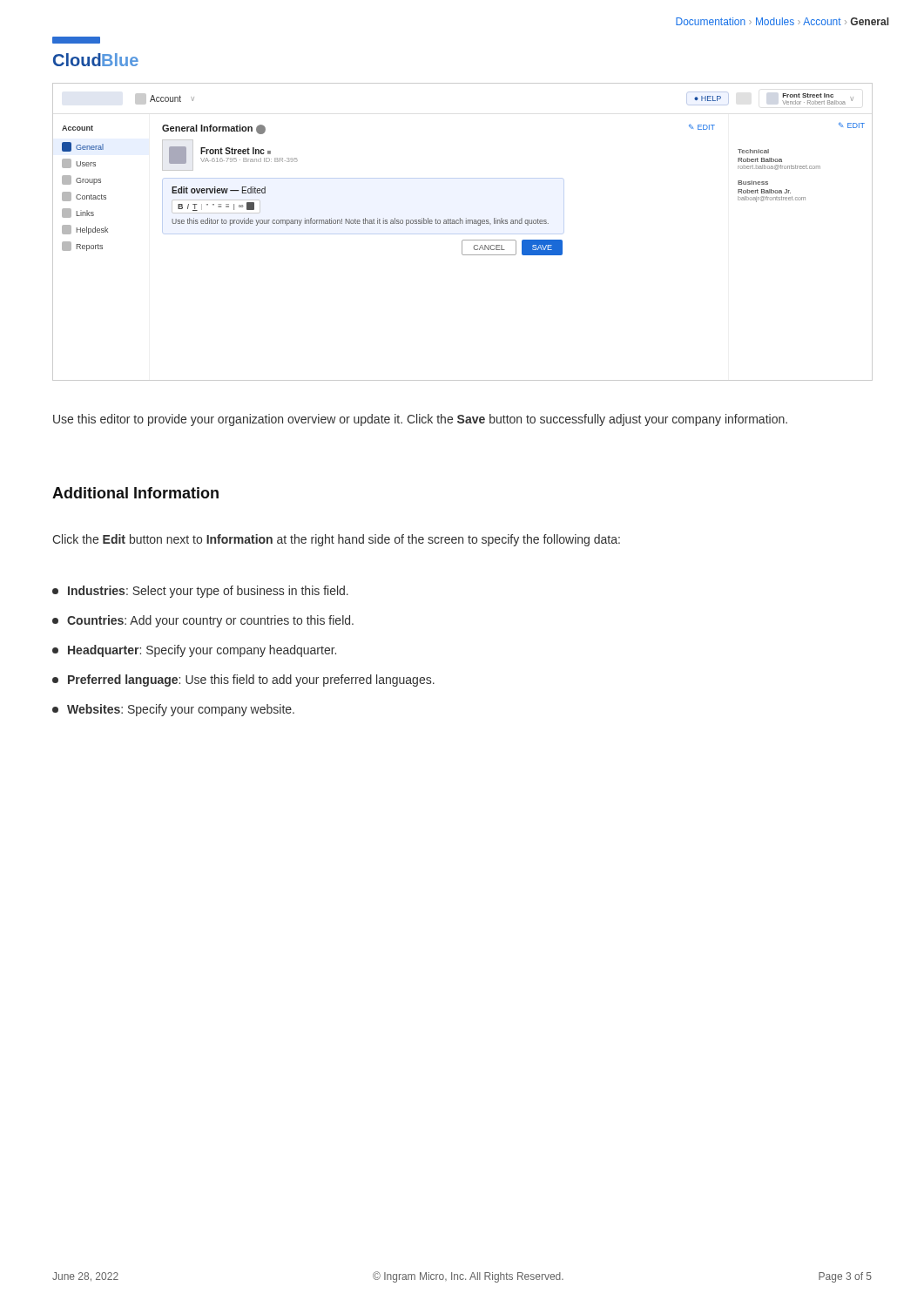Image resolution: width=924 pixels, height=1307 pixels.
Task: Click on the screenshot
Action: [x=462, y=232]
